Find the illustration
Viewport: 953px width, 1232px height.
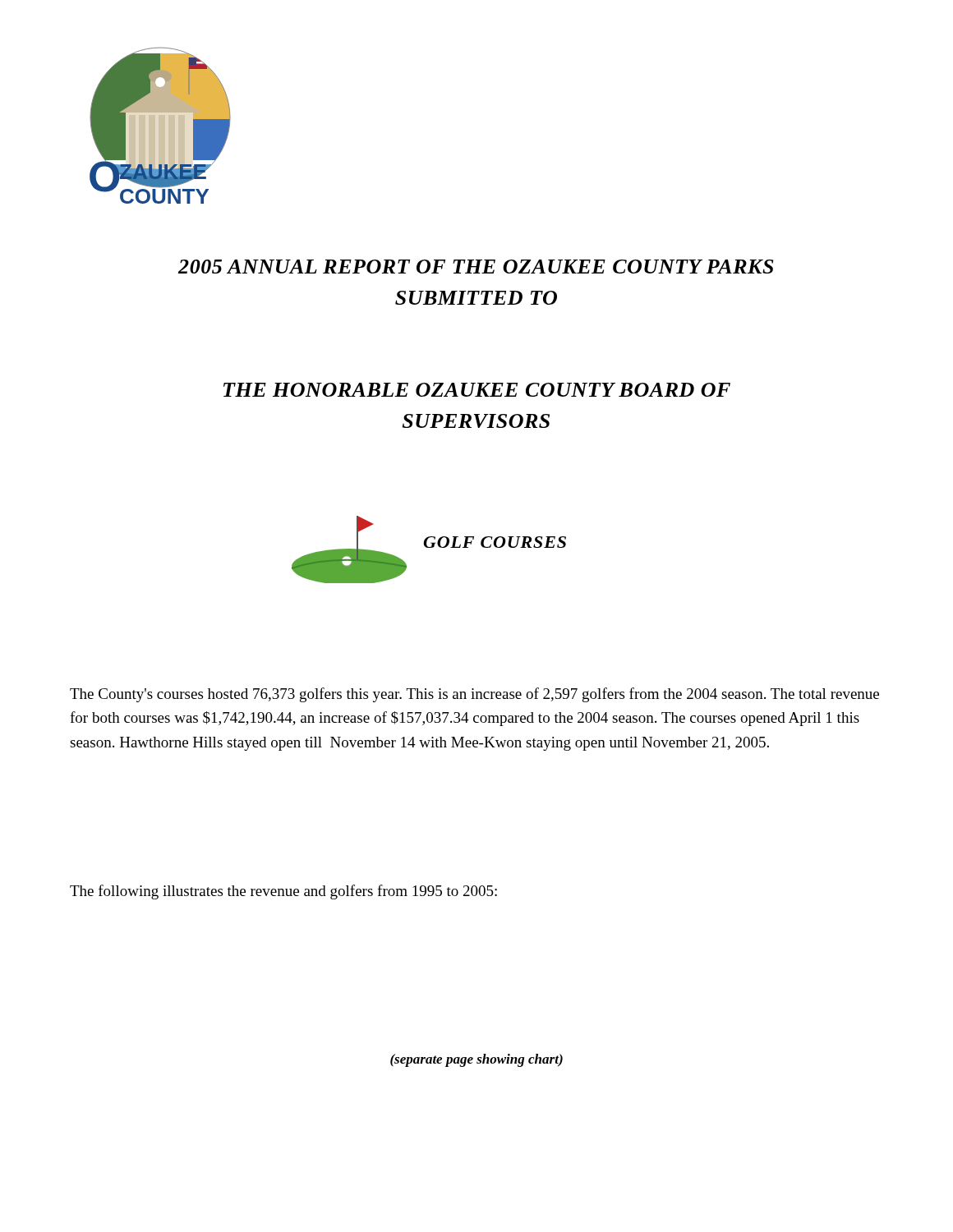coord(428,542)
